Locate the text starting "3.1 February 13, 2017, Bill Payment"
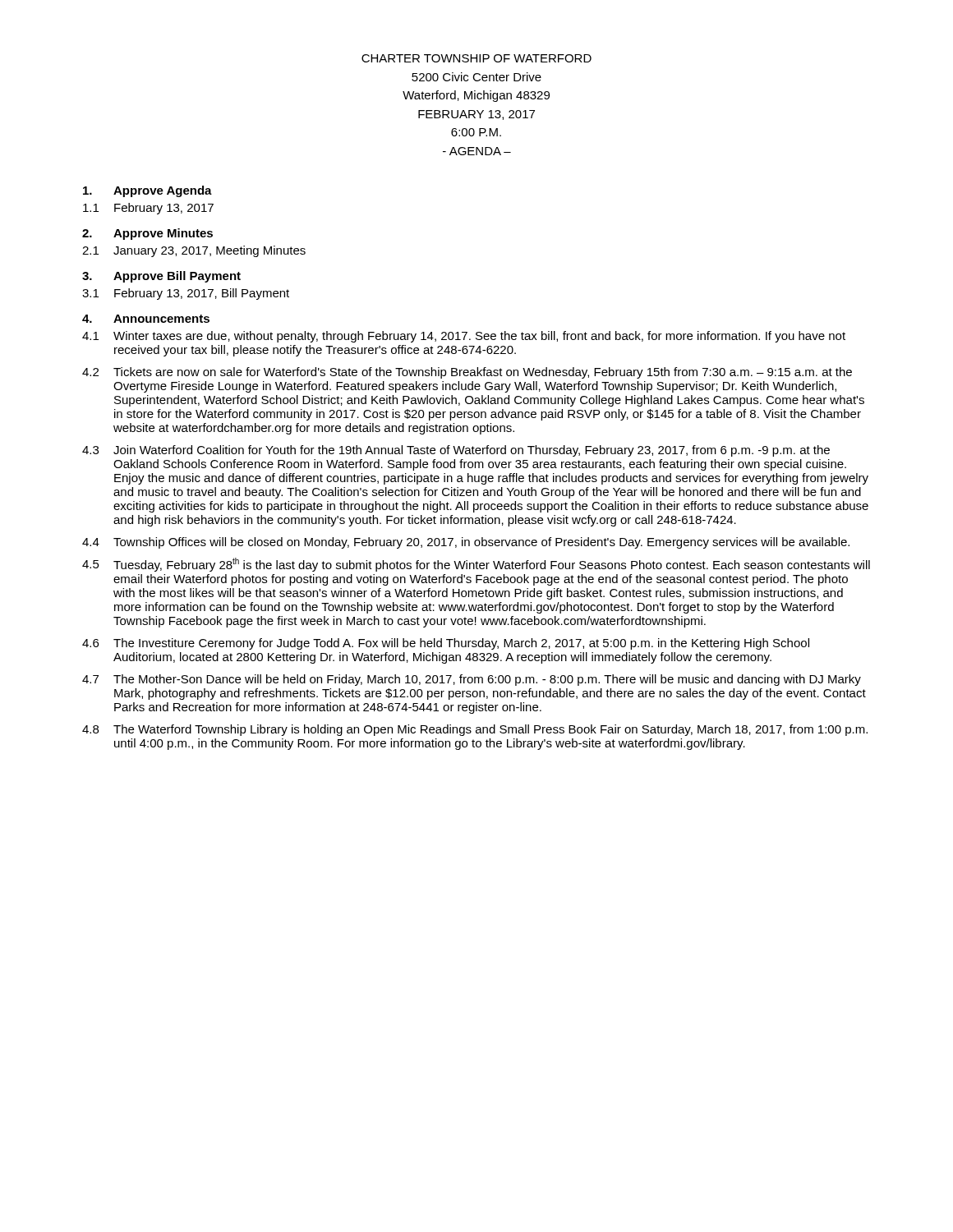The height and width of the screenshot is (1232, 953). [x=186, y=294]
